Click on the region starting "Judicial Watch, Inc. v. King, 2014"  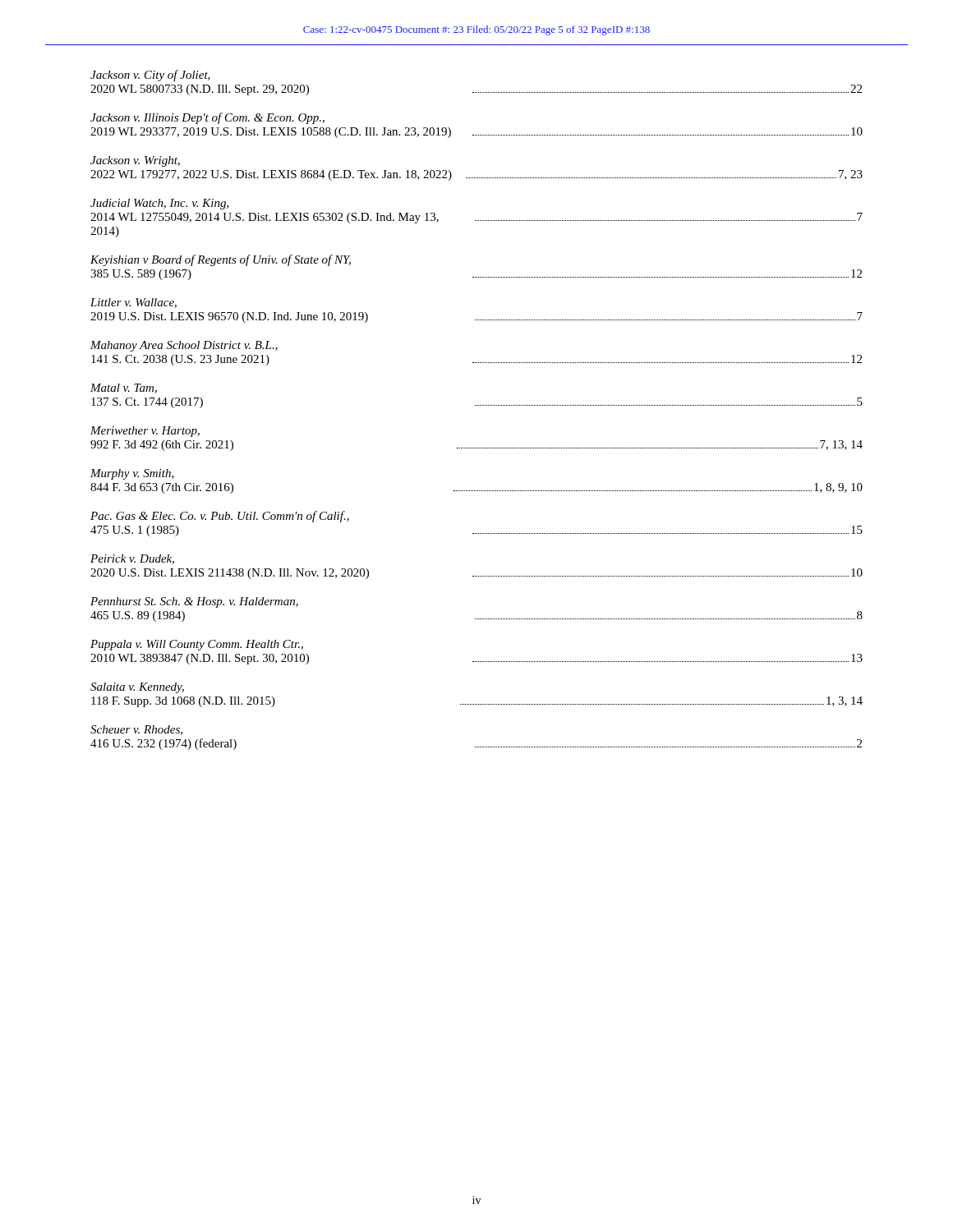point(476,217)
